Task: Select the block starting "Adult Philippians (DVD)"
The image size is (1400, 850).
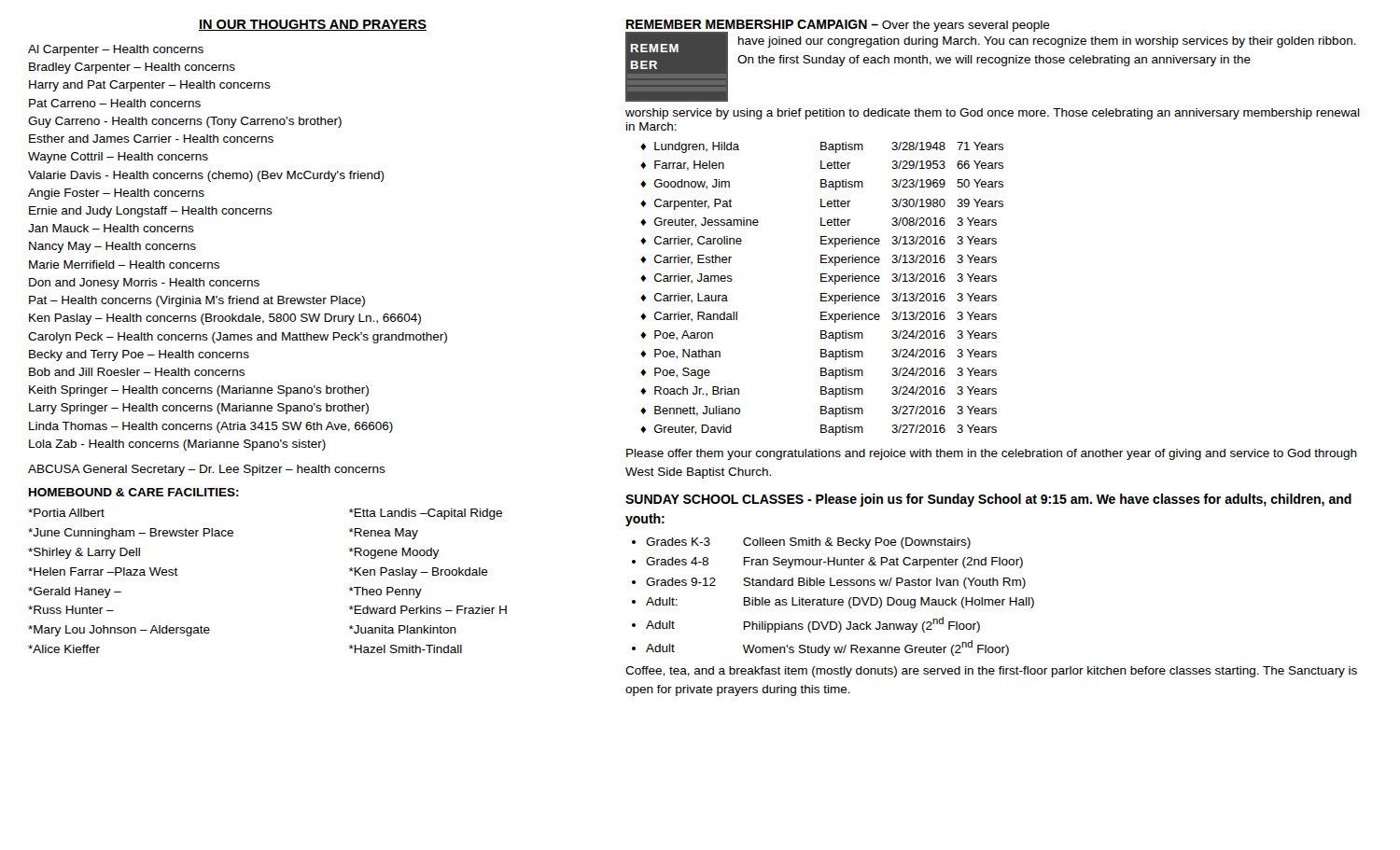Action: coord(813,624)
